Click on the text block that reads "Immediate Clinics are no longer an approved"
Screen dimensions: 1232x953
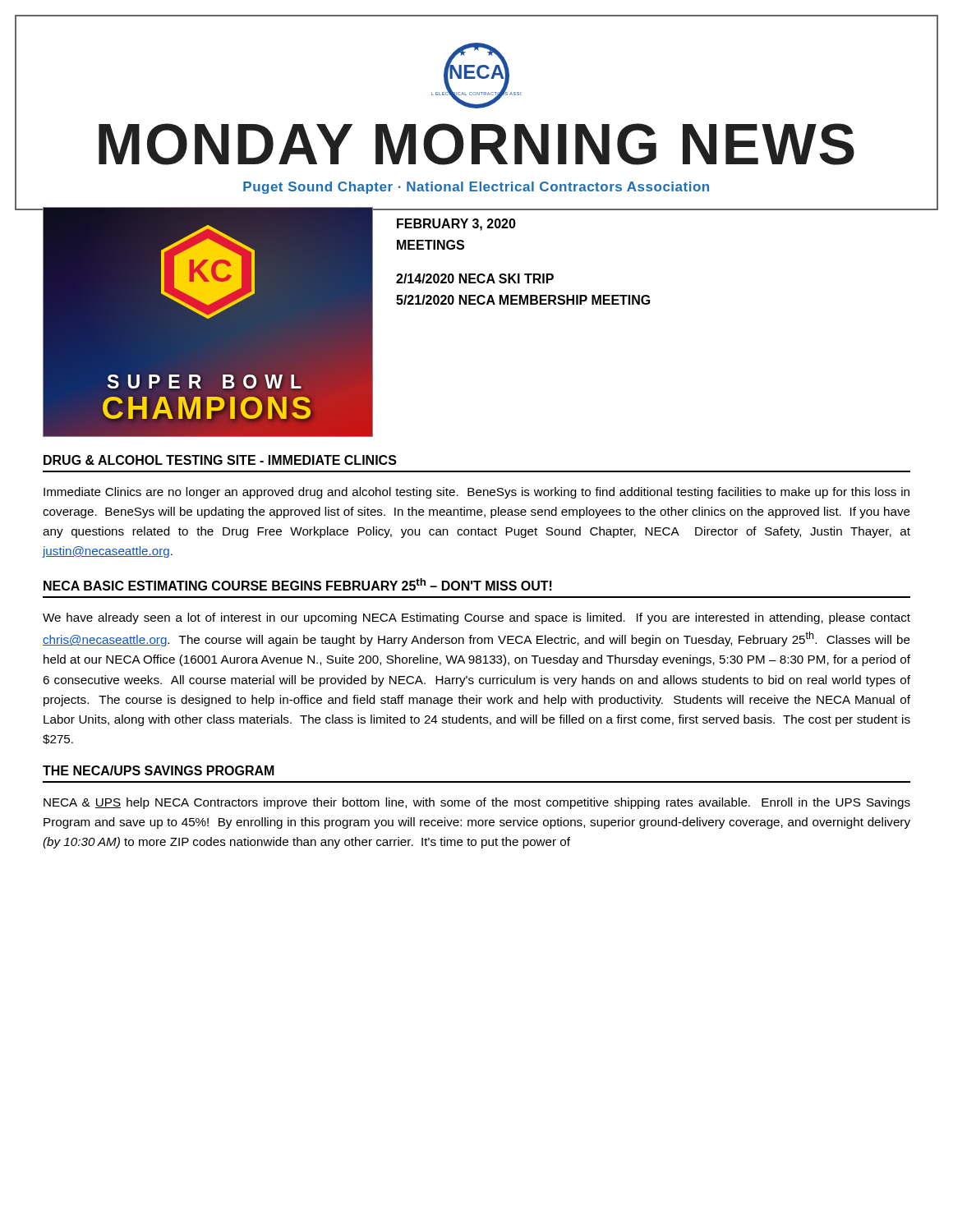coord(476,521)
